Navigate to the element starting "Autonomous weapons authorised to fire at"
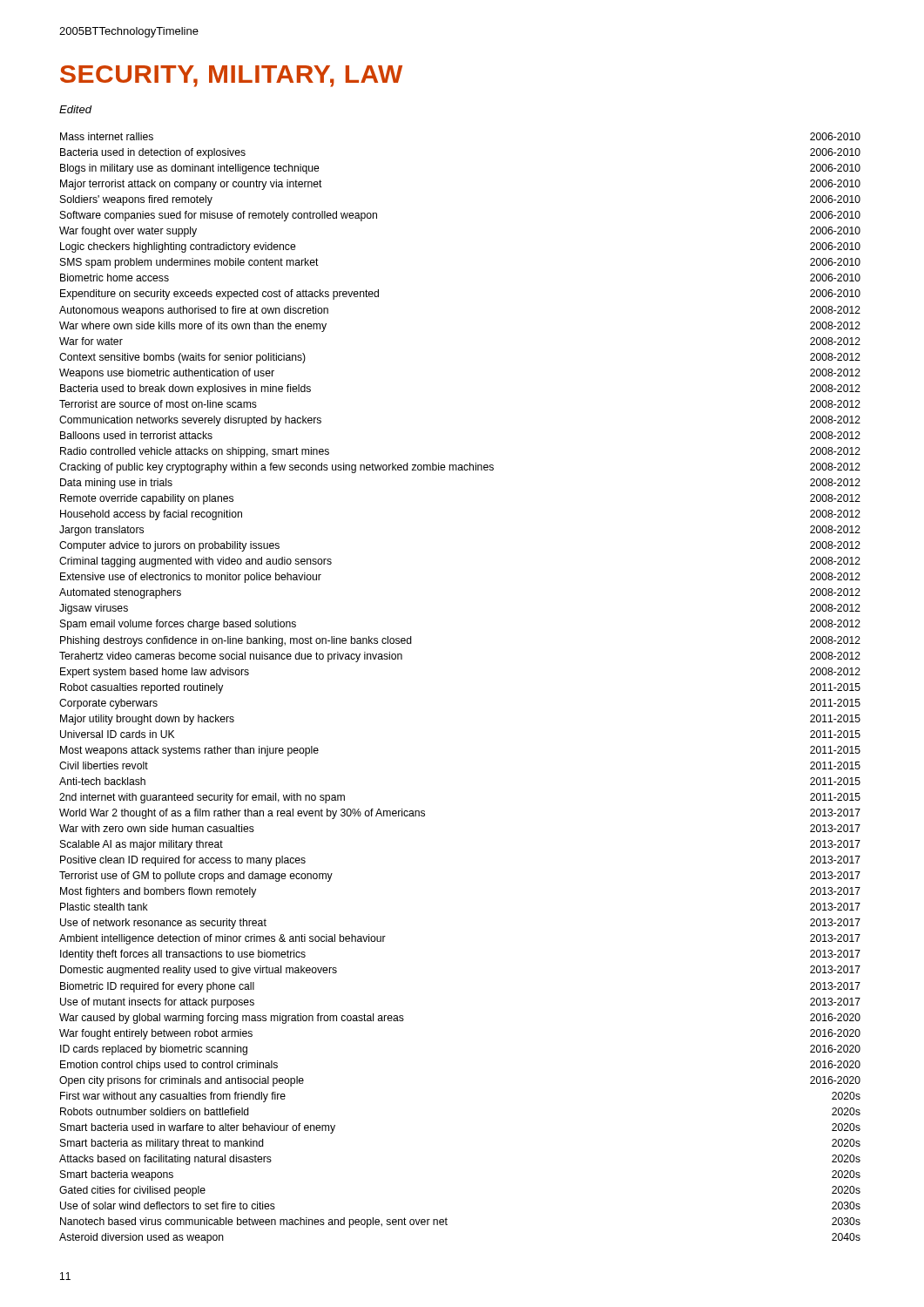Image resolution: width=924 pixels, height=1307 pixels. pos(189,311)
